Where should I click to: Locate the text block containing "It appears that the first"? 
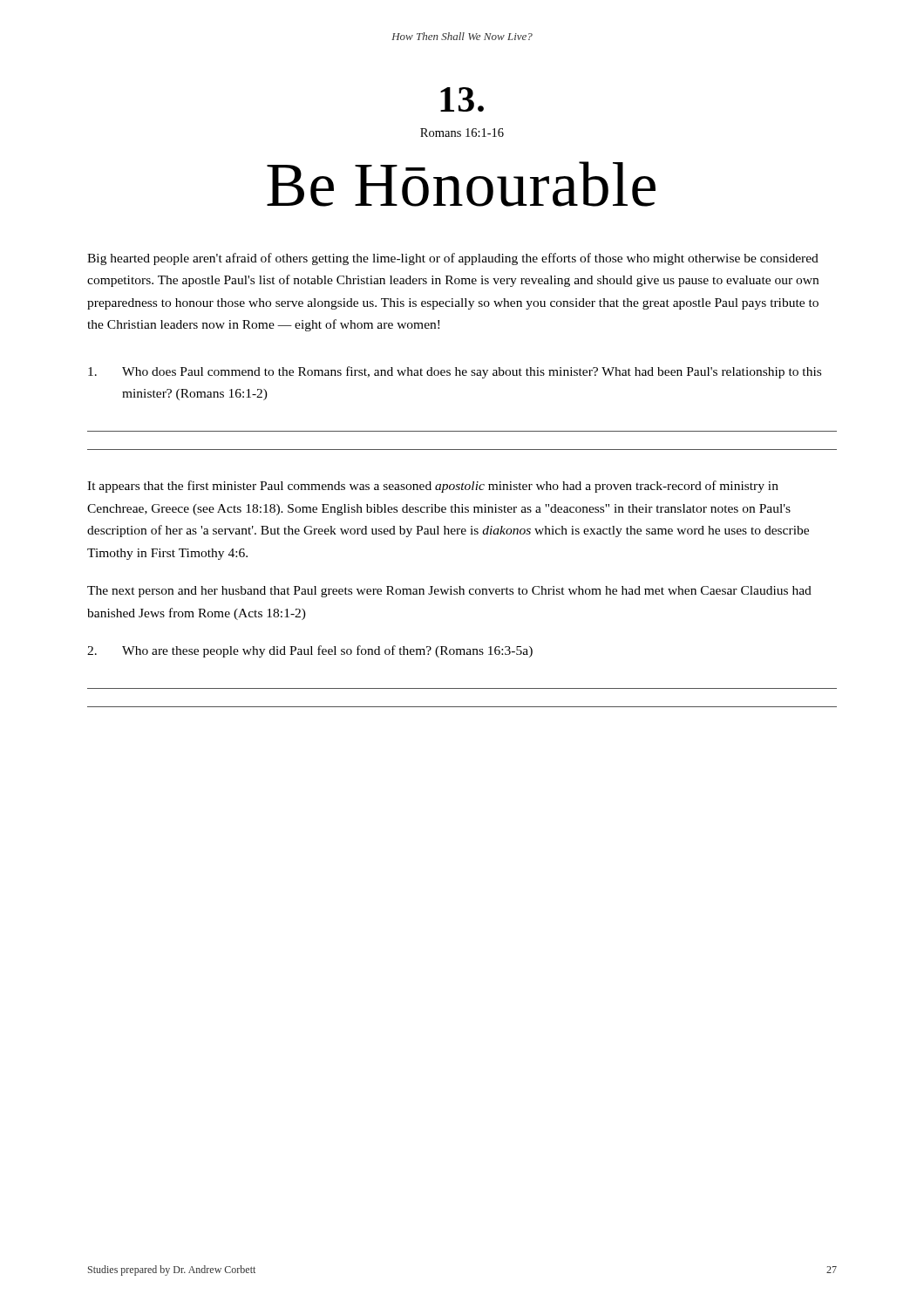tap(448, 519)
